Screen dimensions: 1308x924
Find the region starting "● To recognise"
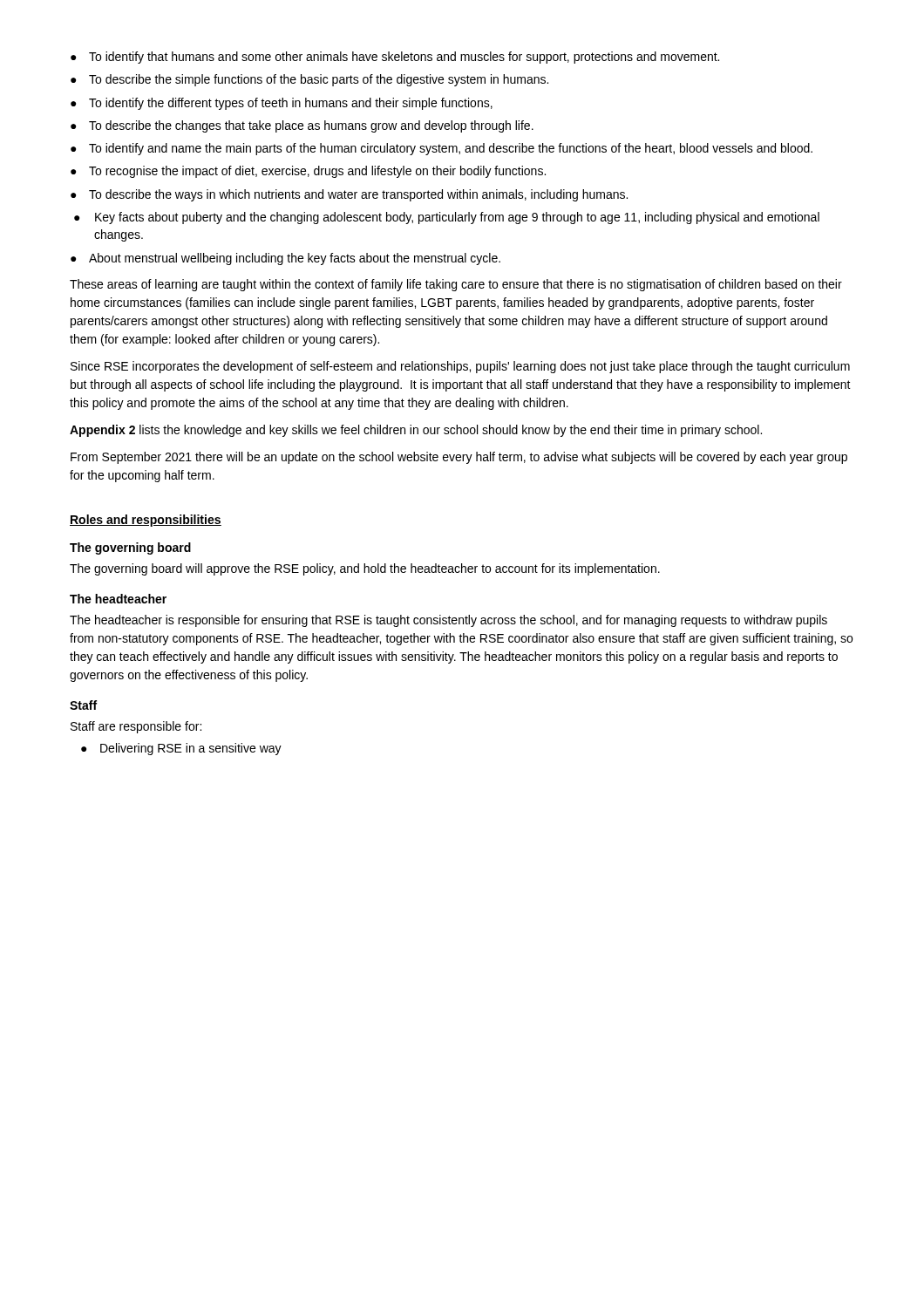[x=462, y=171]
